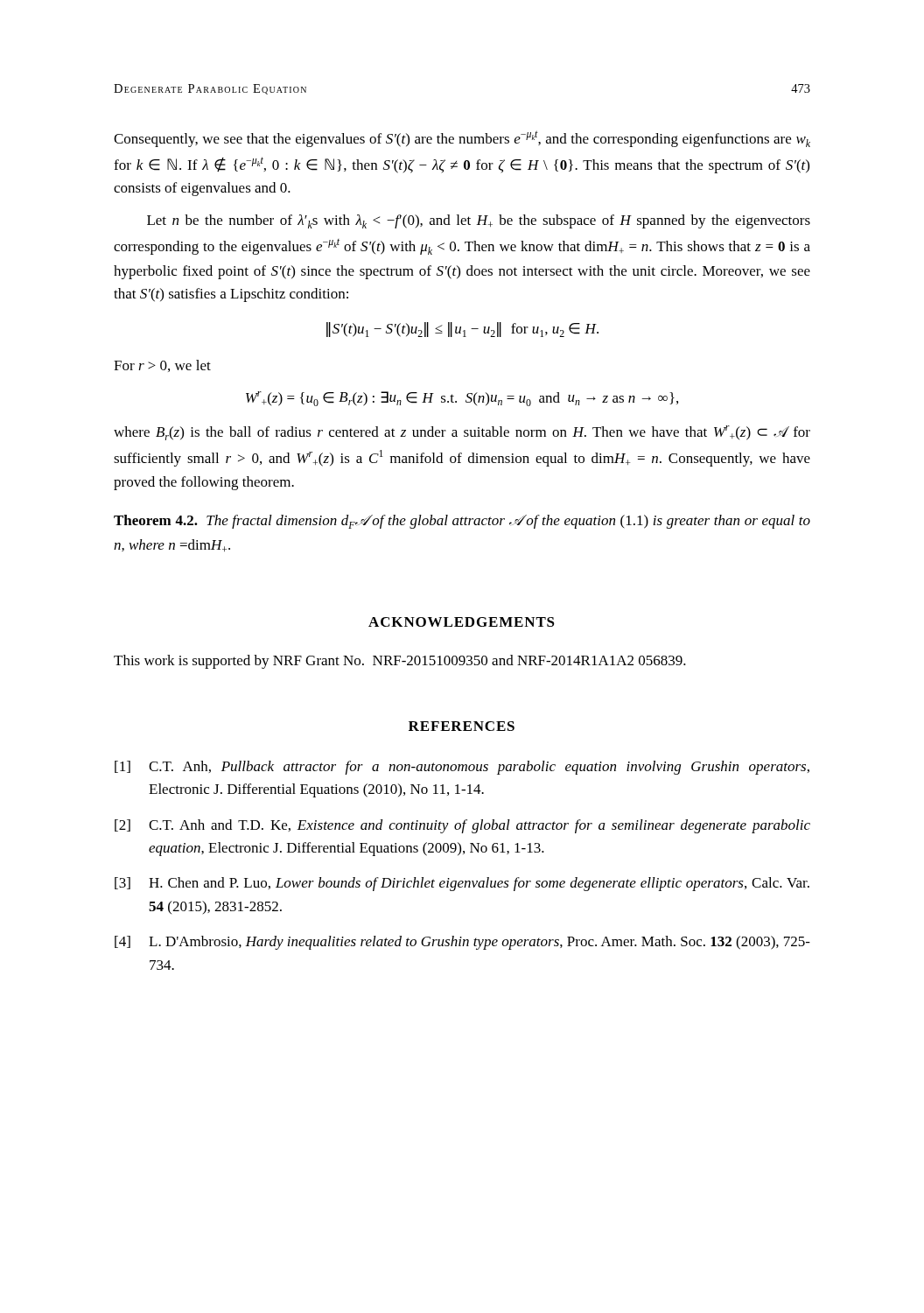Navigate to the element starting "Theorem 4.2. The fractal dimension dF𝒜 of"
The height and width of the screenshot is (1313, 924).
pyautogui.click(x=462, y=534)
